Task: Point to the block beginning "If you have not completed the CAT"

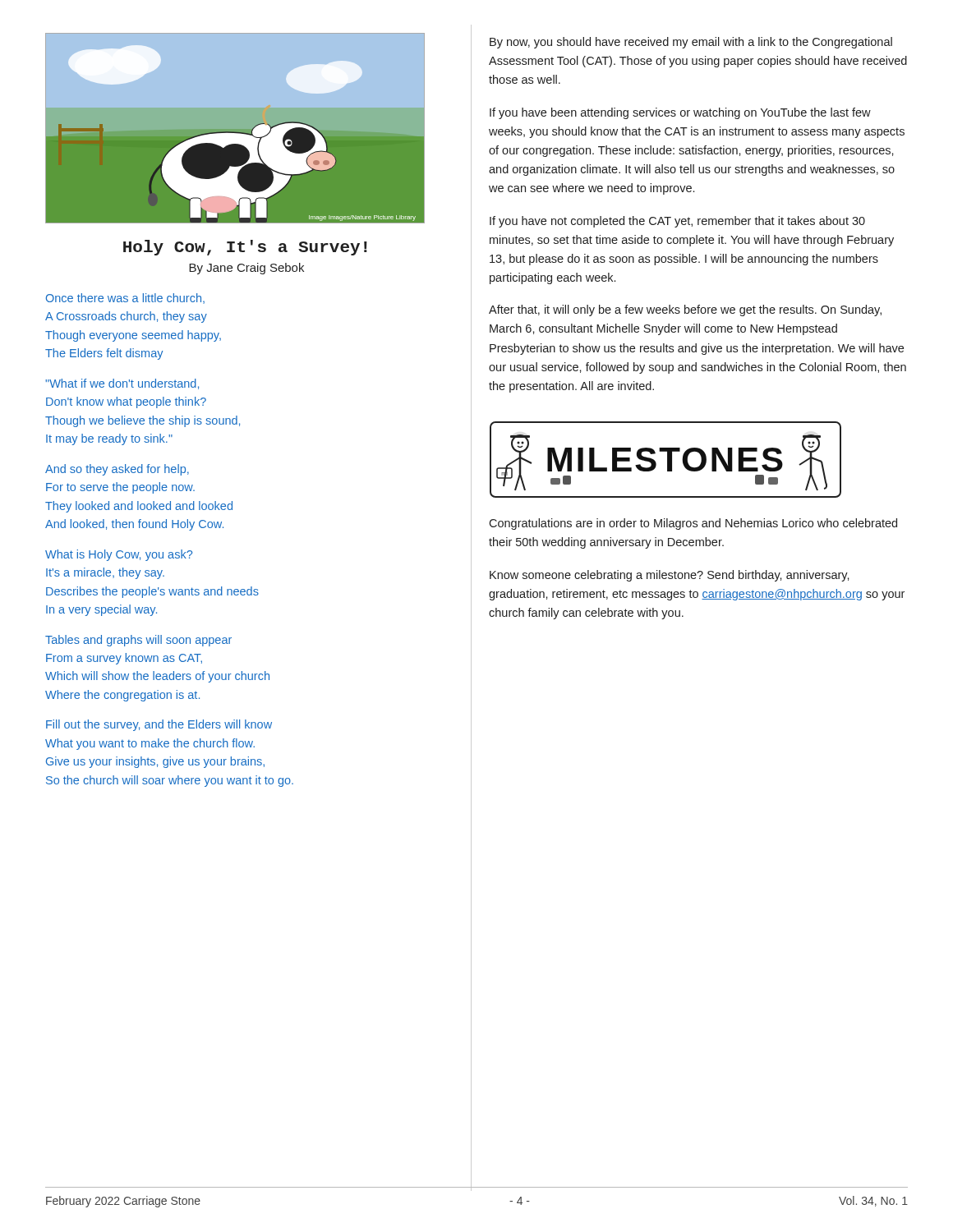Action: (x=691, y=249)
